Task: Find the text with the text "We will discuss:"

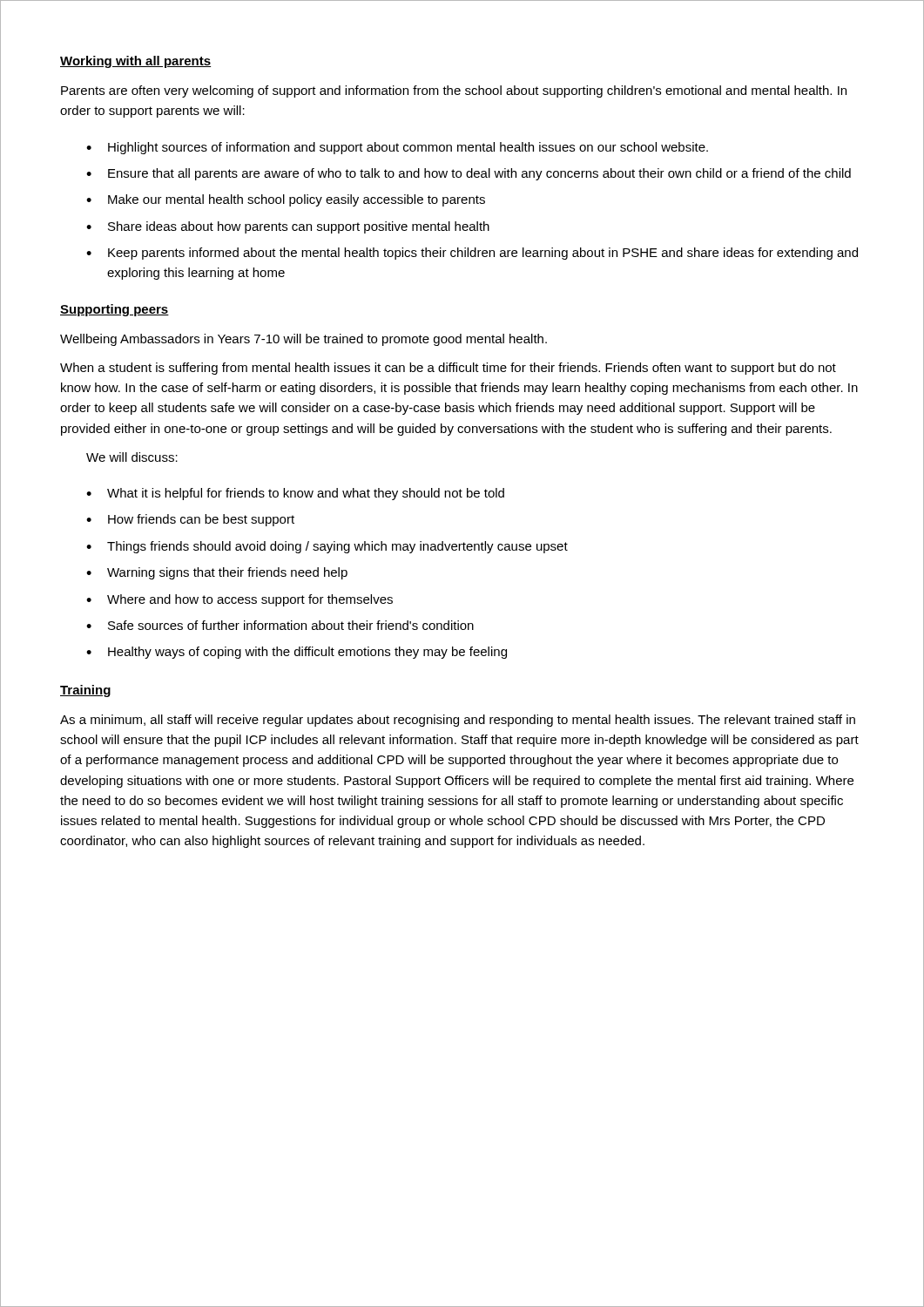Action: (x=132, y=457)
